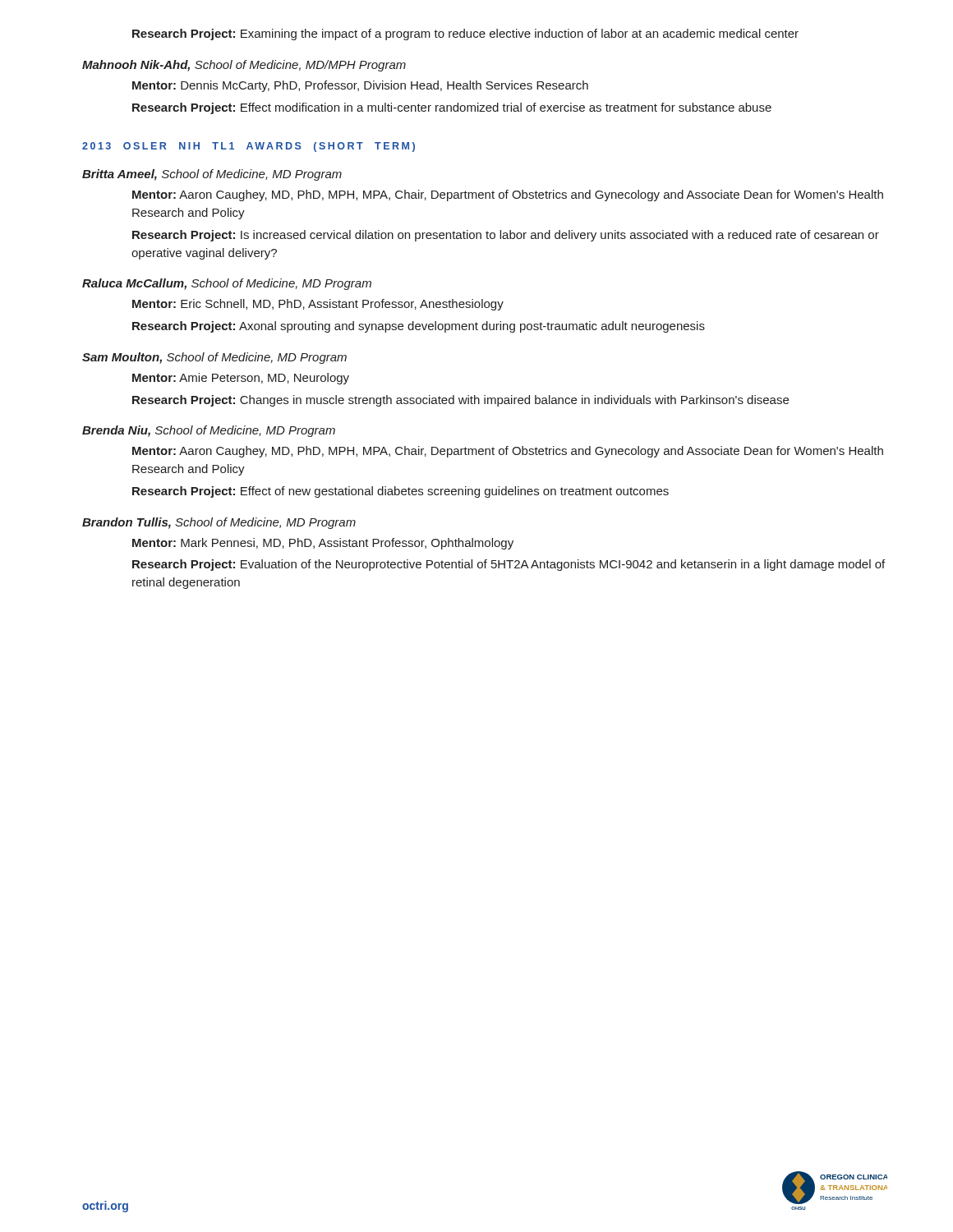Screen dimensions: 1232x953
Task: Locate the logo
Action: (834, 1188)
